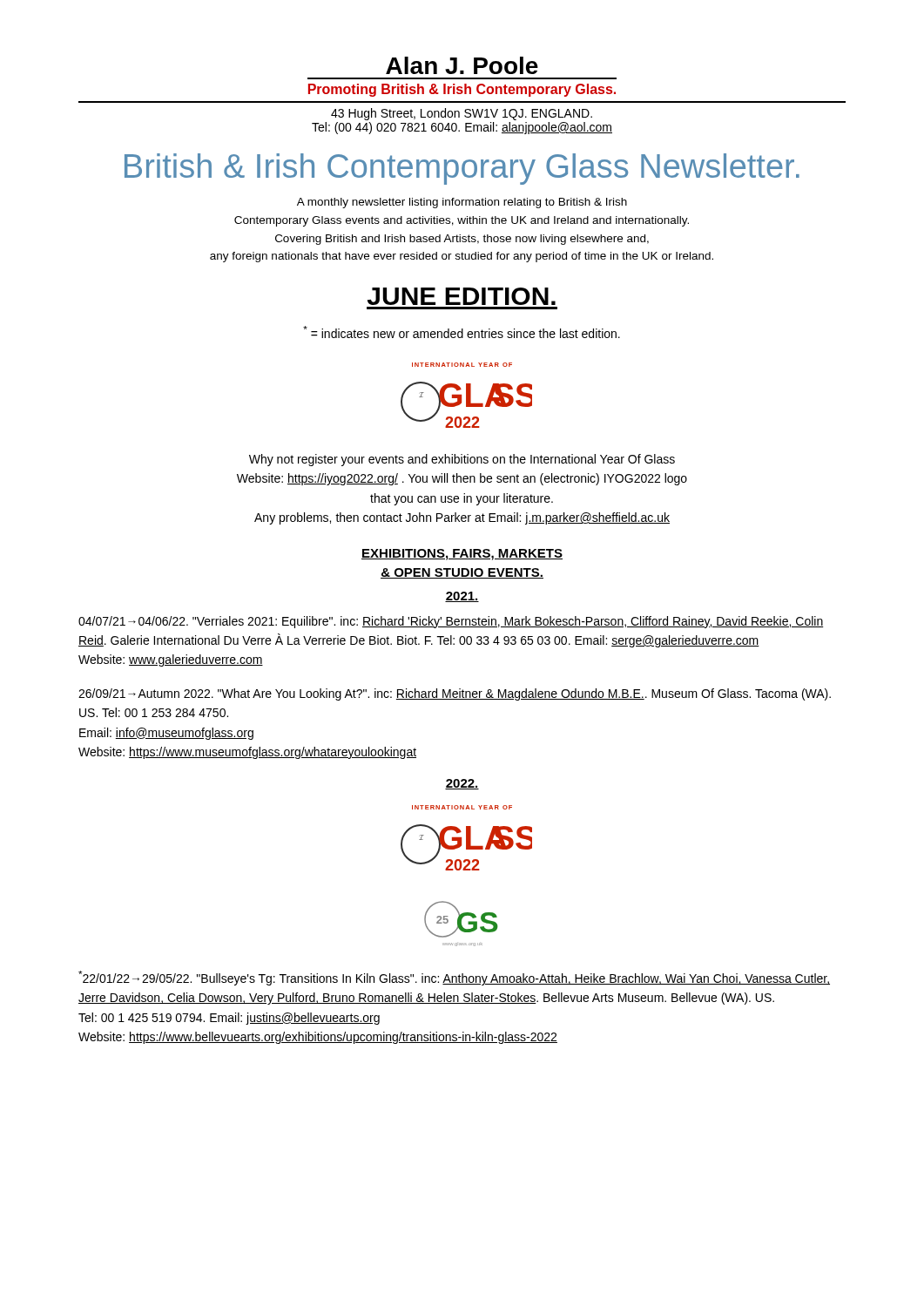Select the title with the text "British & Irish Contemporary Glass Newsletter."
924x1307 pixels.
pyautogui.click(x=462, y=166)
